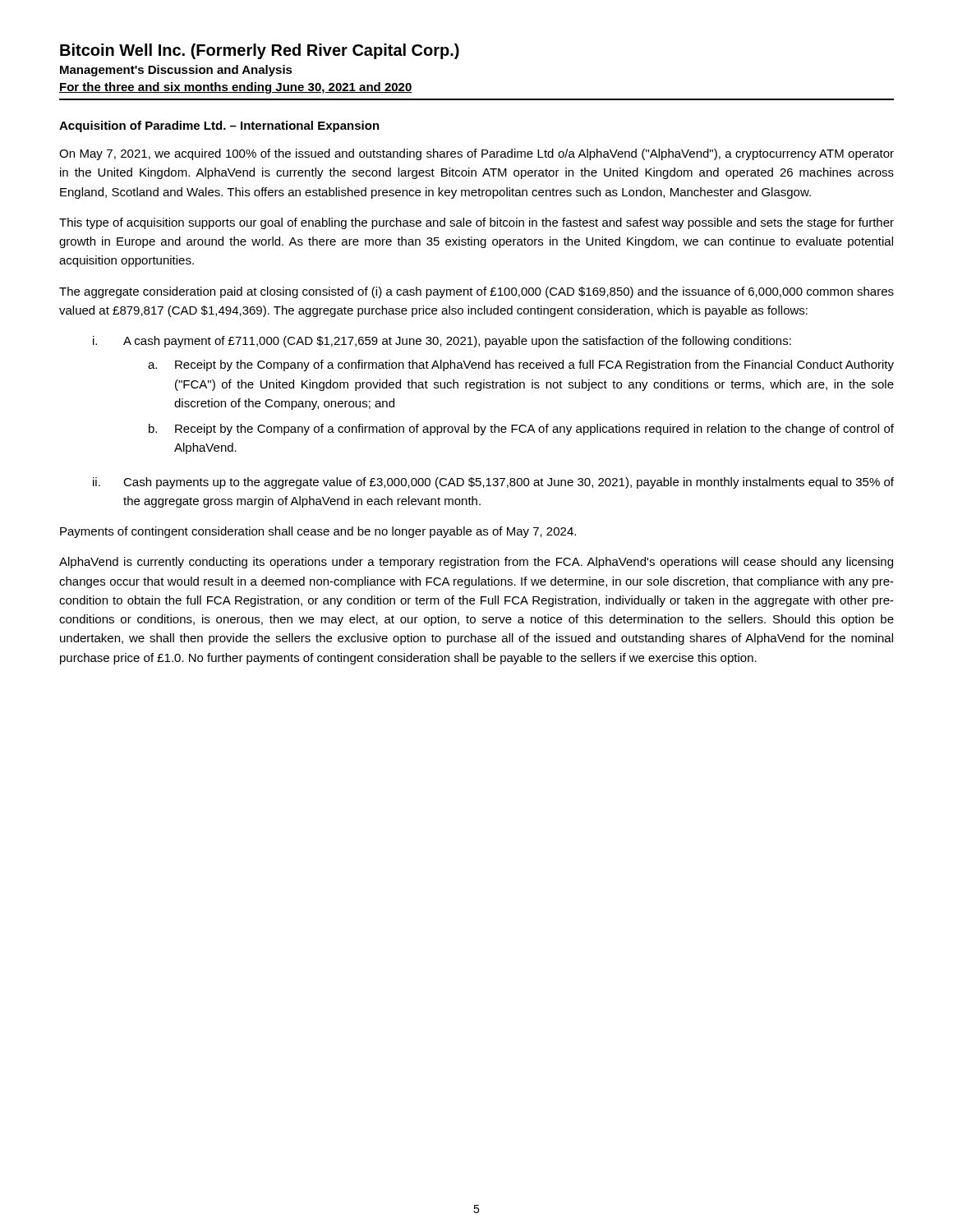Locate the text starting "i. A cash"
Viewport: 953px width, 1232px height.
coord(493,397)
